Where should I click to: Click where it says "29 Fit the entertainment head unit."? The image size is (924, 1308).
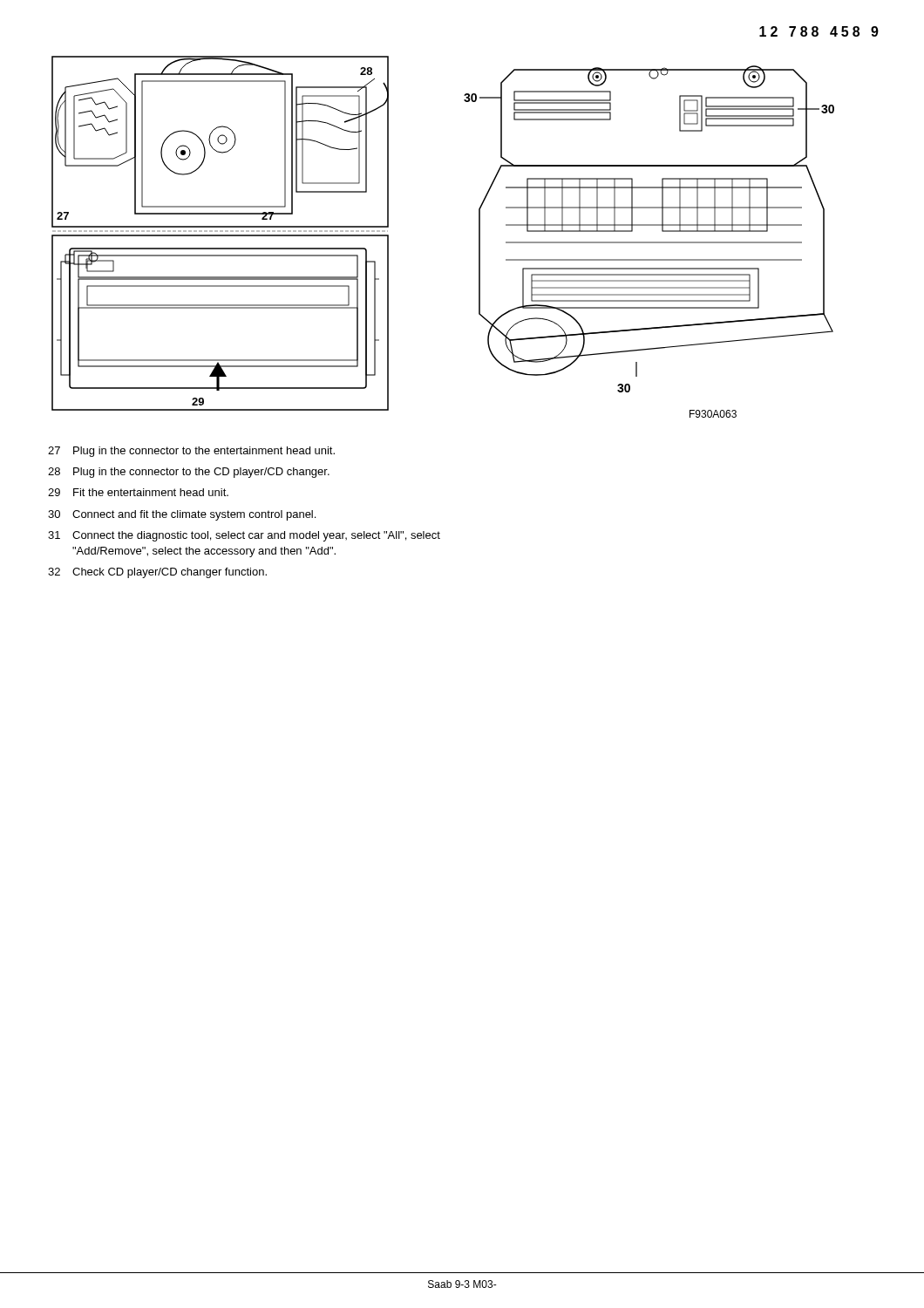point(139,493)
